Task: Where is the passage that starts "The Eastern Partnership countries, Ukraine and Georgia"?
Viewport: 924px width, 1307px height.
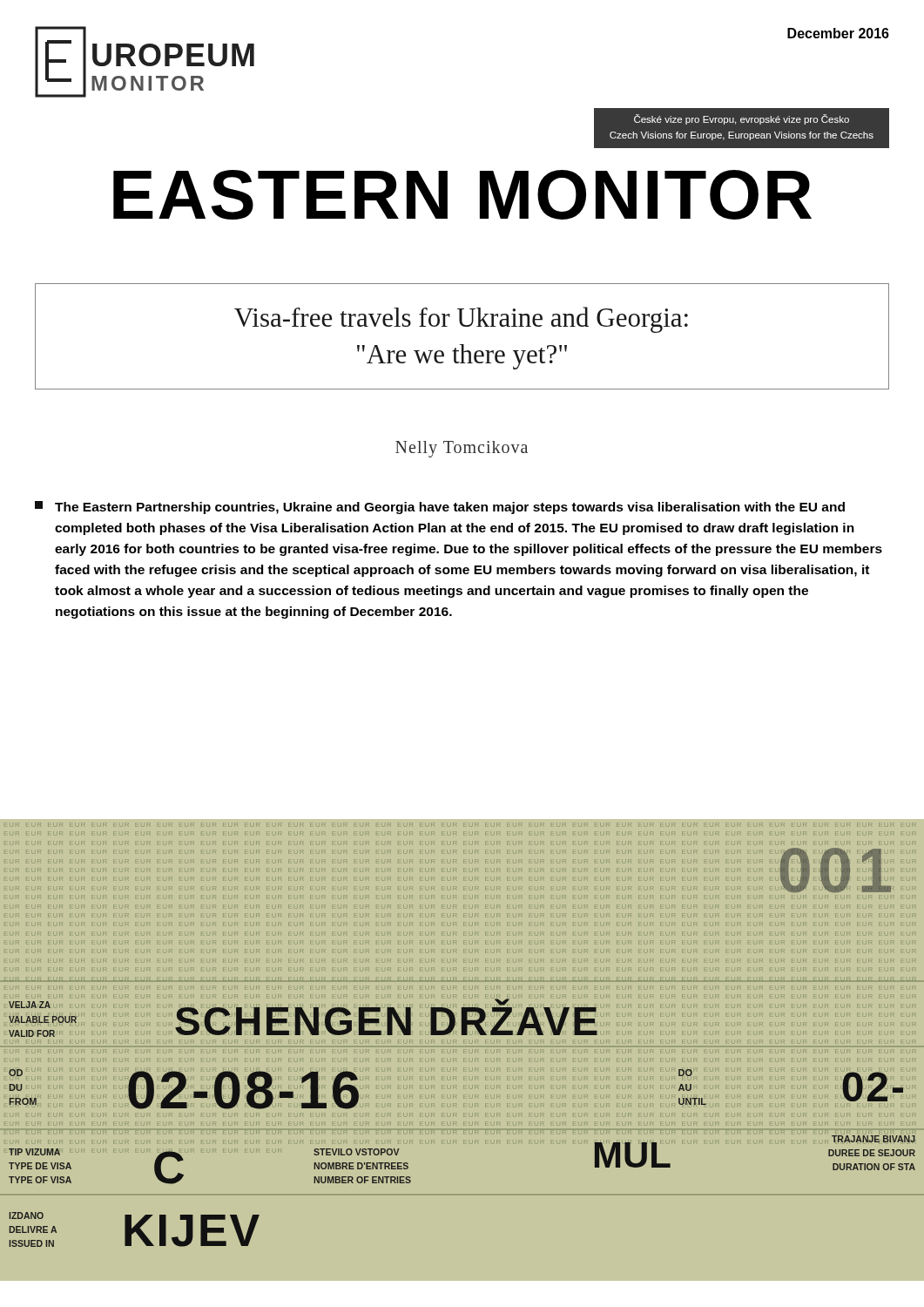Action: pos(469,559)
